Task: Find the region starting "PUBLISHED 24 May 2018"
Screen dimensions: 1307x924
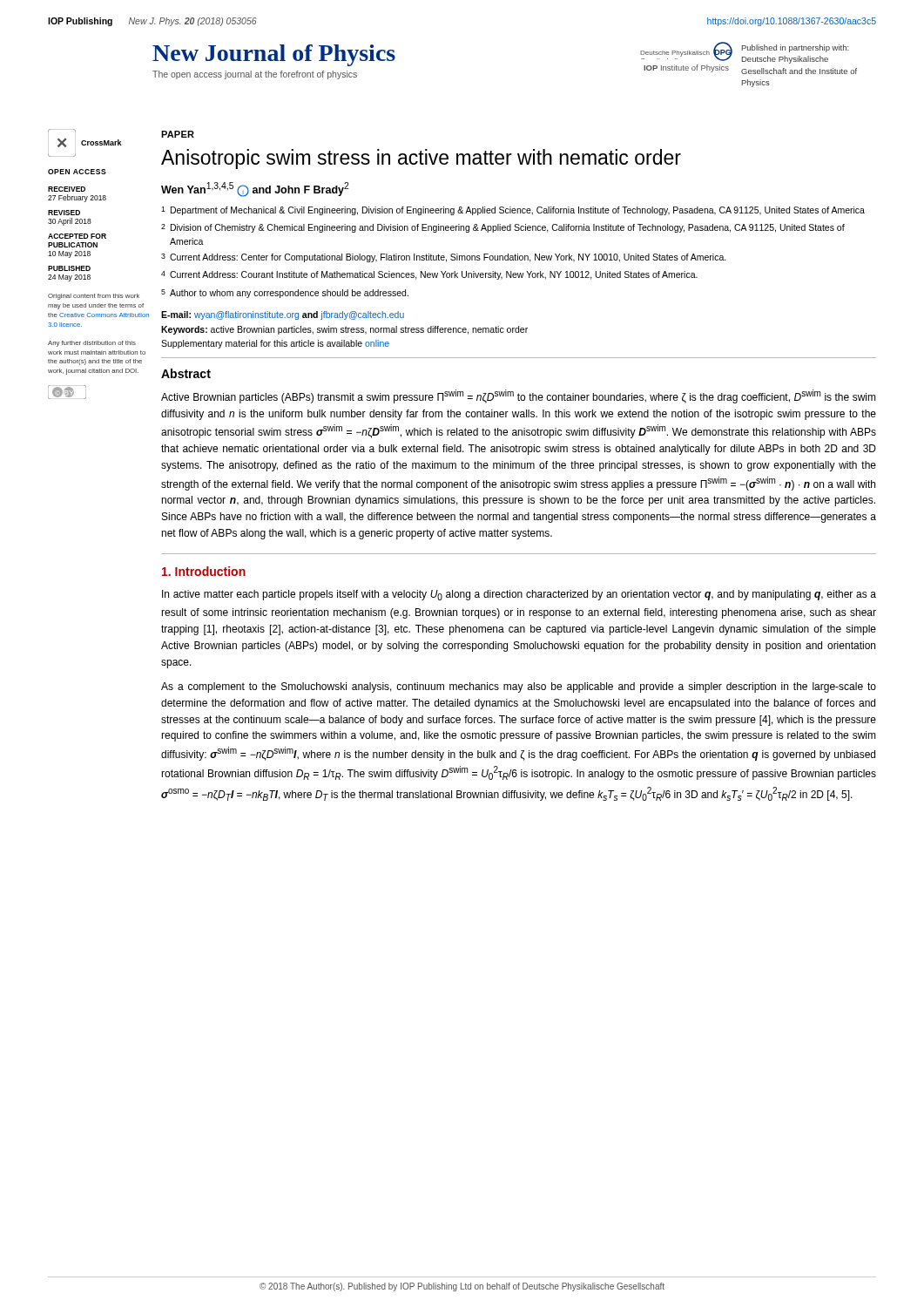Action: tap(99, 273)
